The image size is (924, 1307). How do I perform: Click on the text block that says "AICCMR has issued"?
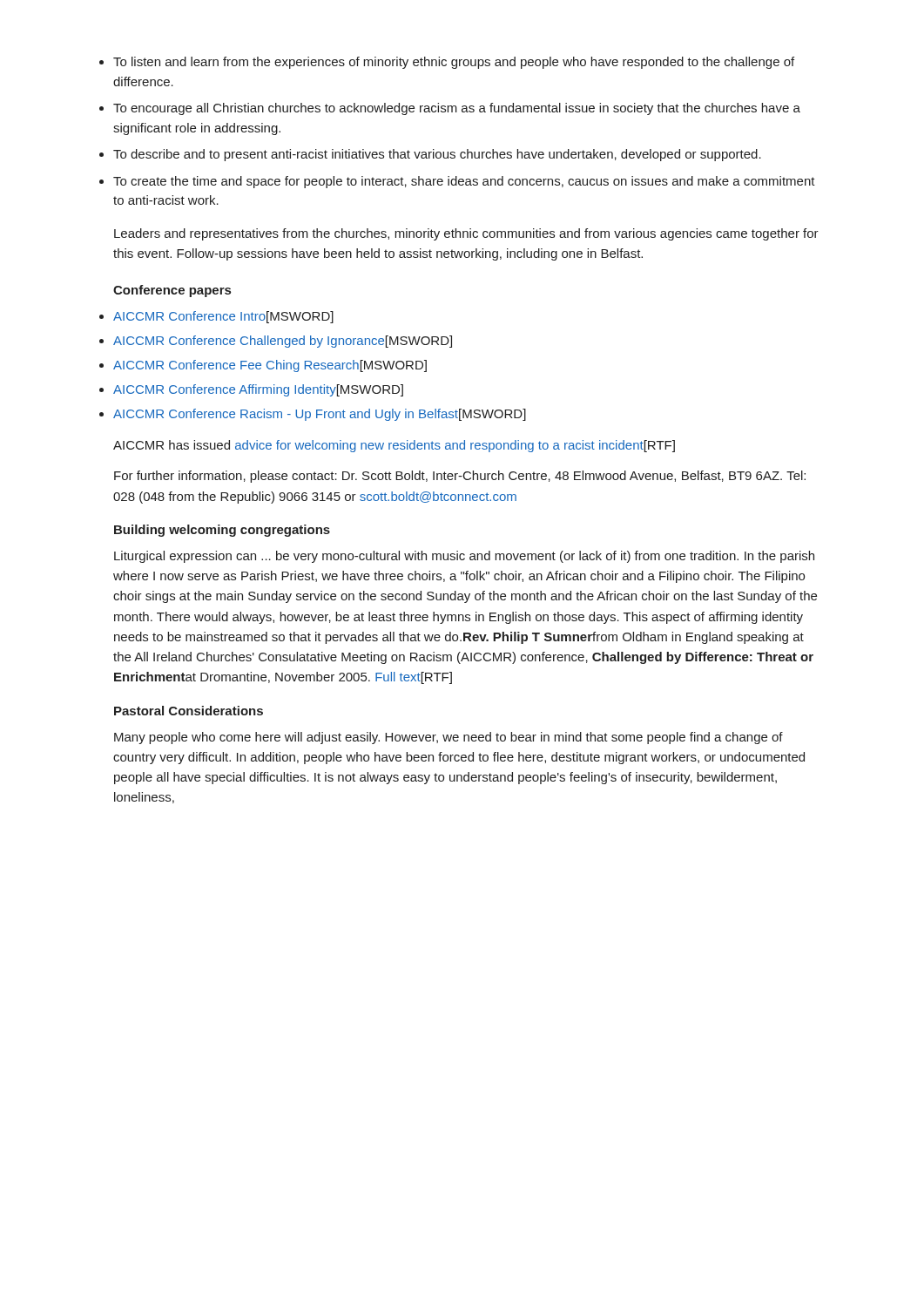point(394,445)
